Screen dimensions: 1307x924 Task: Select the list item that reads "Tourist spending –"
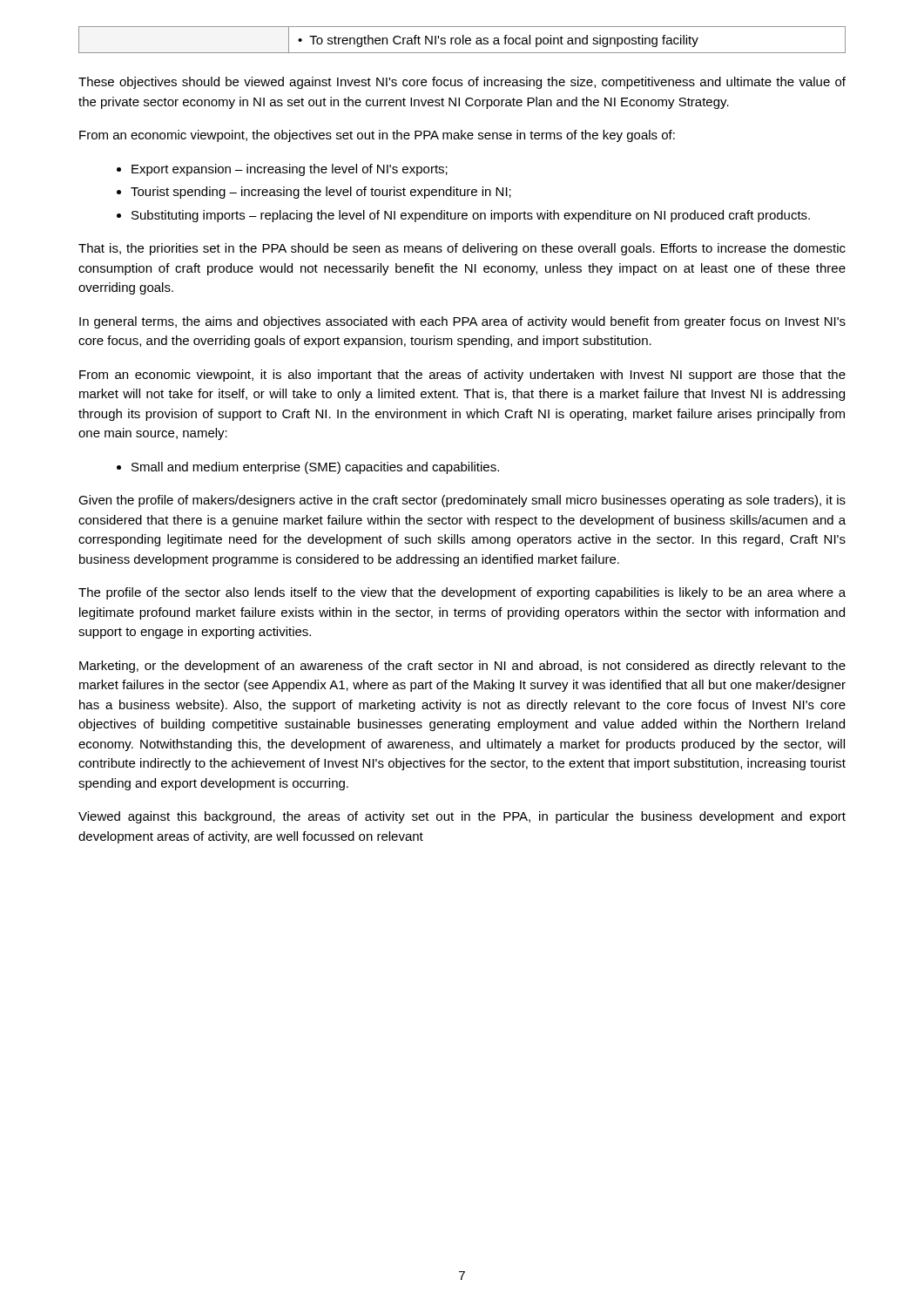click(321, 191)
